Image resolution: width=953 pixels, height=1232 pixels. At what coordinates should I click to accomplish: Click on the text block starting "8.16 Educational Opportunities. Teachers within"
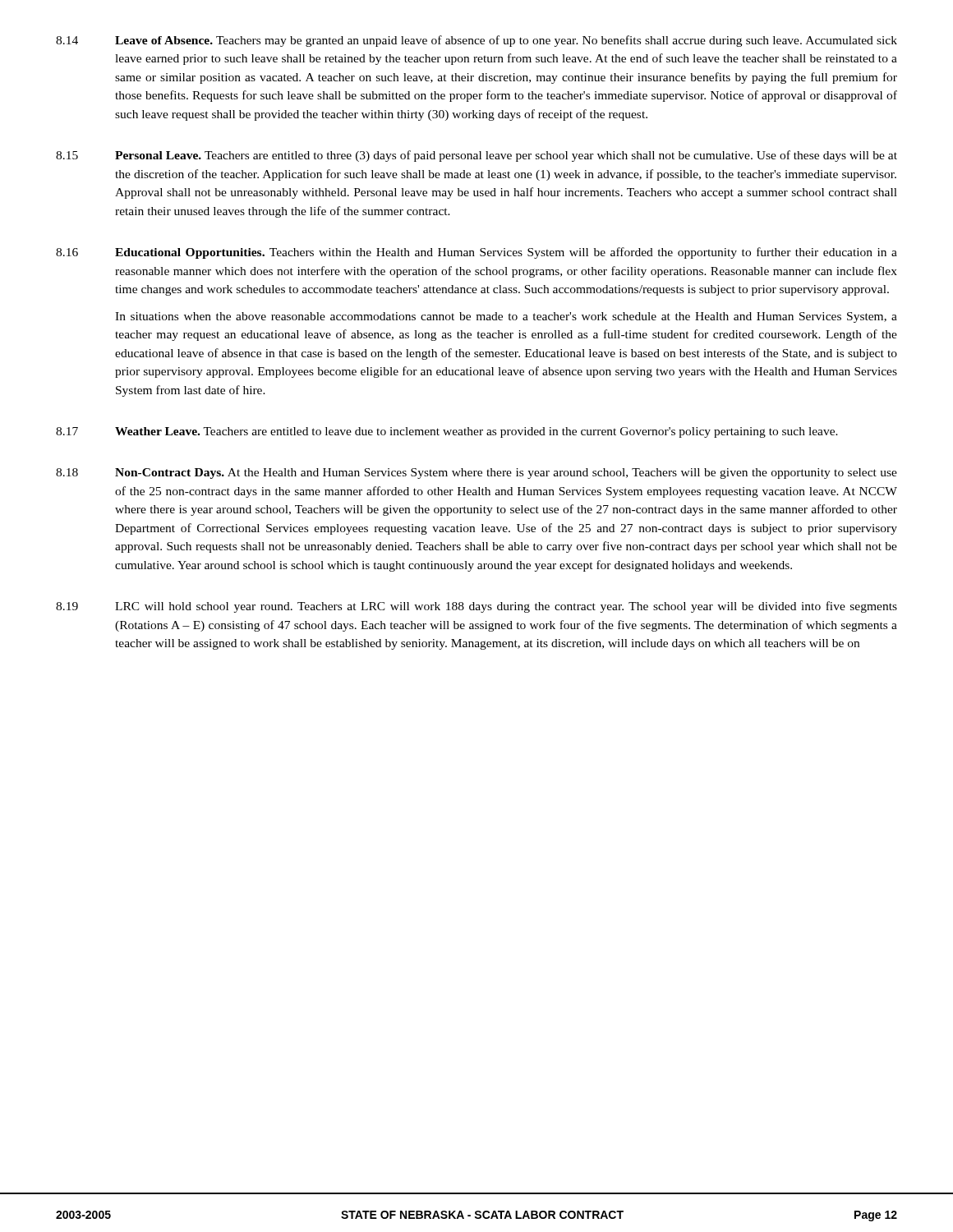point(476,325)
